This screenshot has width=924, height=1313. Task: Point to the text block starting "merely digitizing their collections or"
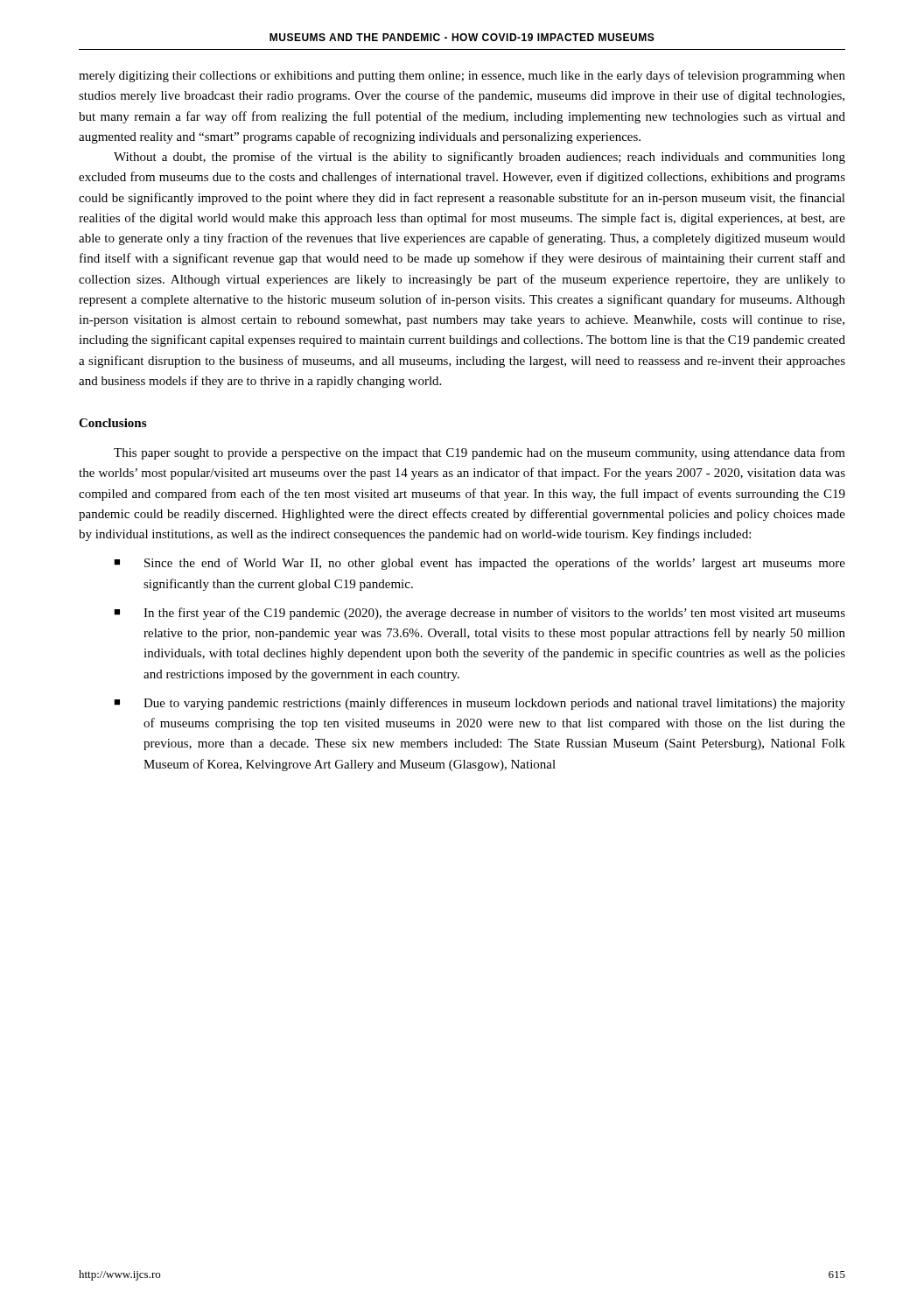[x=462, y=106]
